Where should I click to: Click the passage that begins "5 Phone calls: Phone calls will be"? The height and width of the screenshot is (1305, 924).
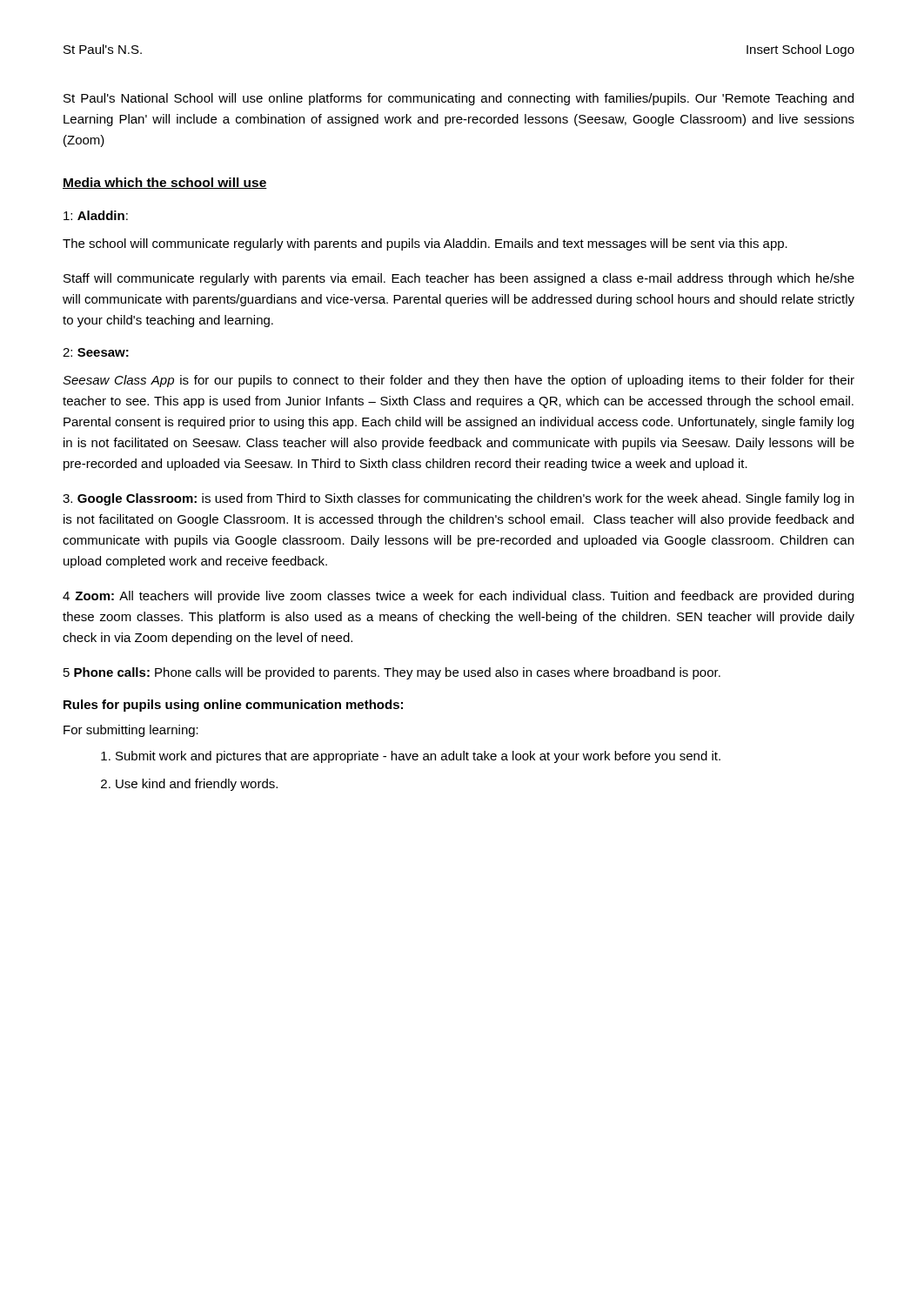tap(392, 672)
